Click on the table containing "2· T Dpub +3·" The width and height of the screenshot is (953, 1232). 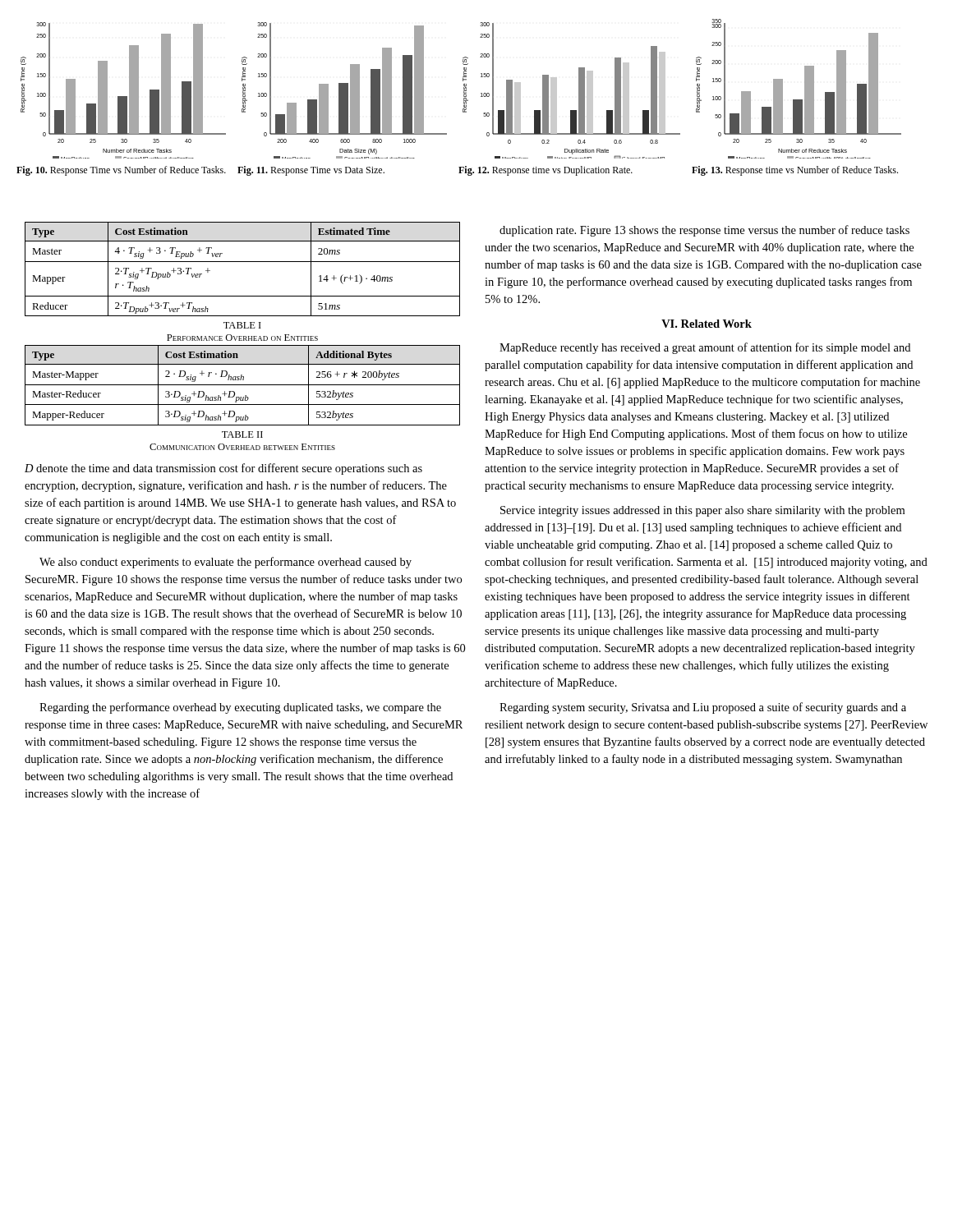(x=242, y=269)
